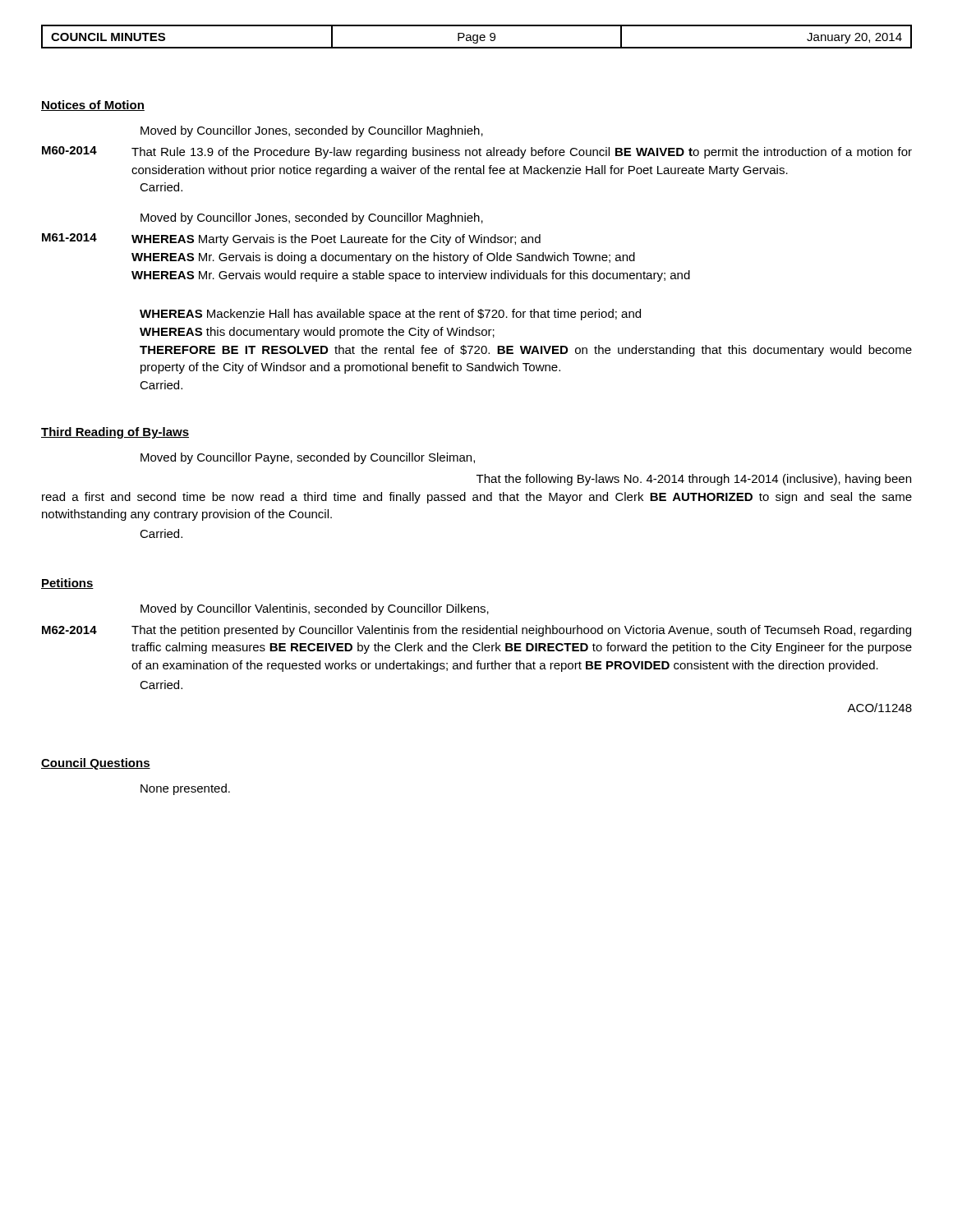Click the passage that begins "Moved by Councillor Valentinis, seconded by"
This screenshot has width=953, height=1232.
pos(476,646)
